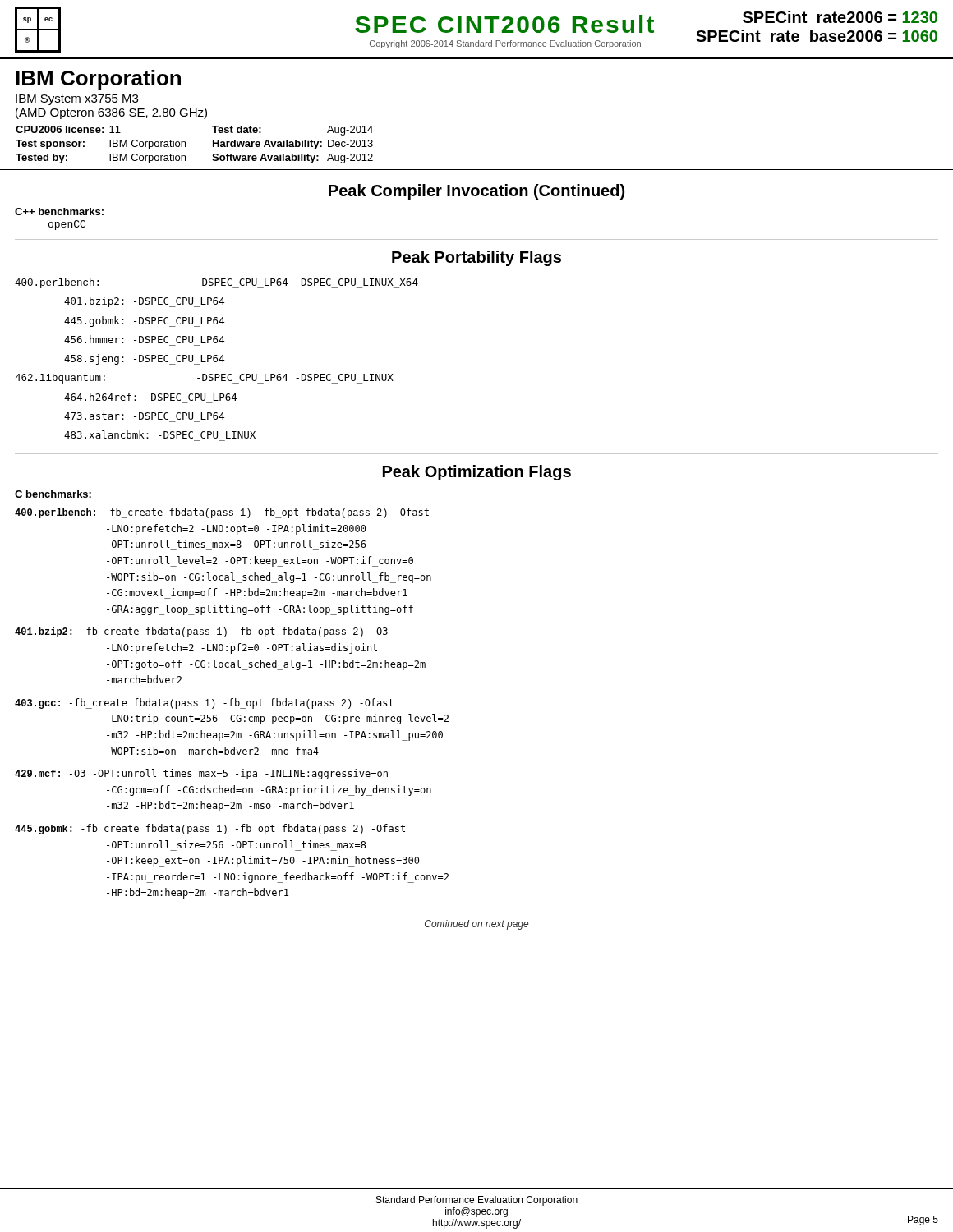This screenshot has height=1232, width=953.
Task: Find the text block starting "mcf: -O3 -OPT:unroll_times_max=5 -ipa -INLINE:aggressive=on -CG:gcm=off -CG:dsched=on"
Action: click(223, 790)
